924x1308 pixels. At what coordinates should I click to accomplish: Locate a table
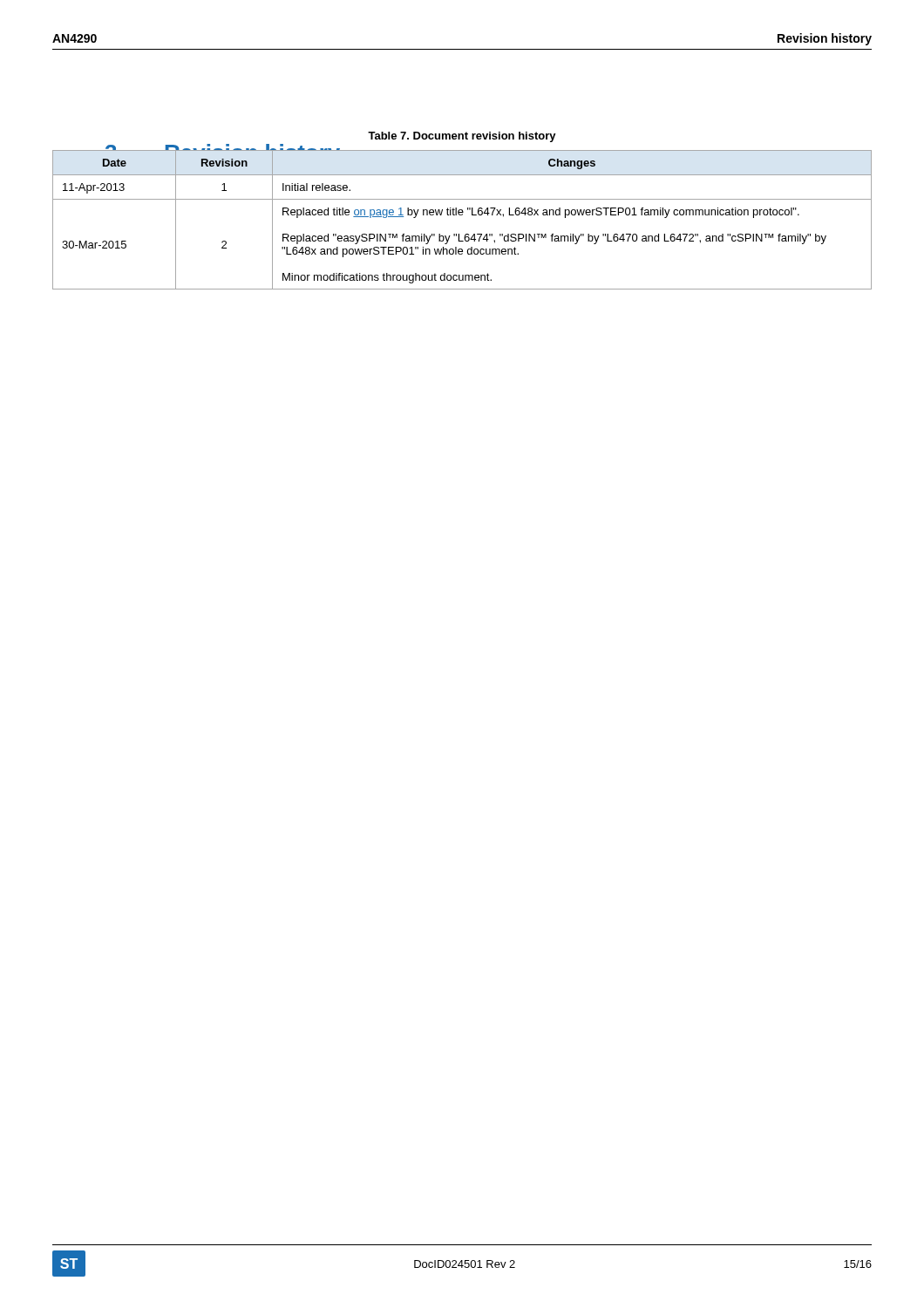pos(462,220)
